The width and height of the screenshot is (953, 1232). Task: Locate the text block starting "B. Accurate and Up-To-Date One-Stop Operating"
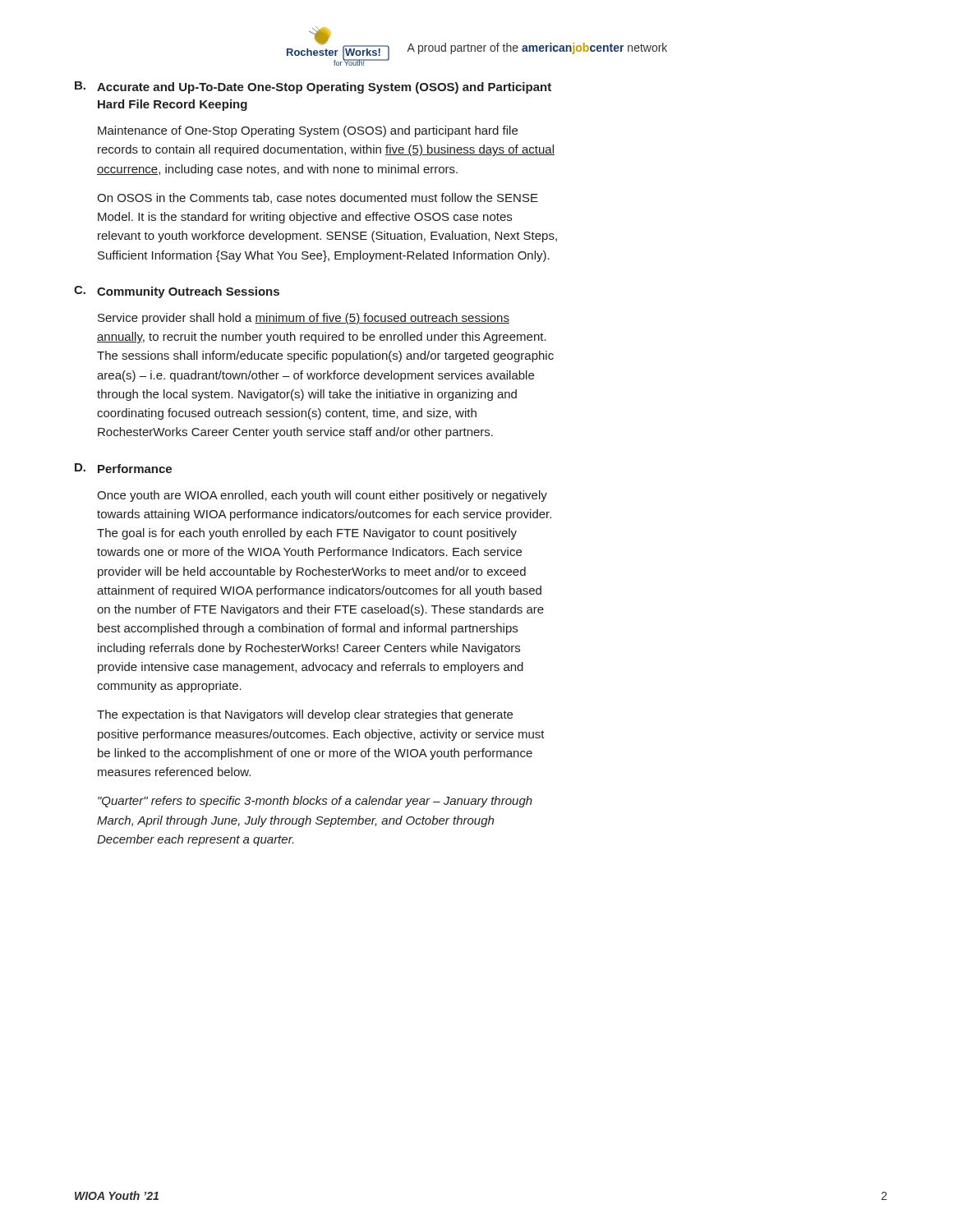click(x=313, y=95)
